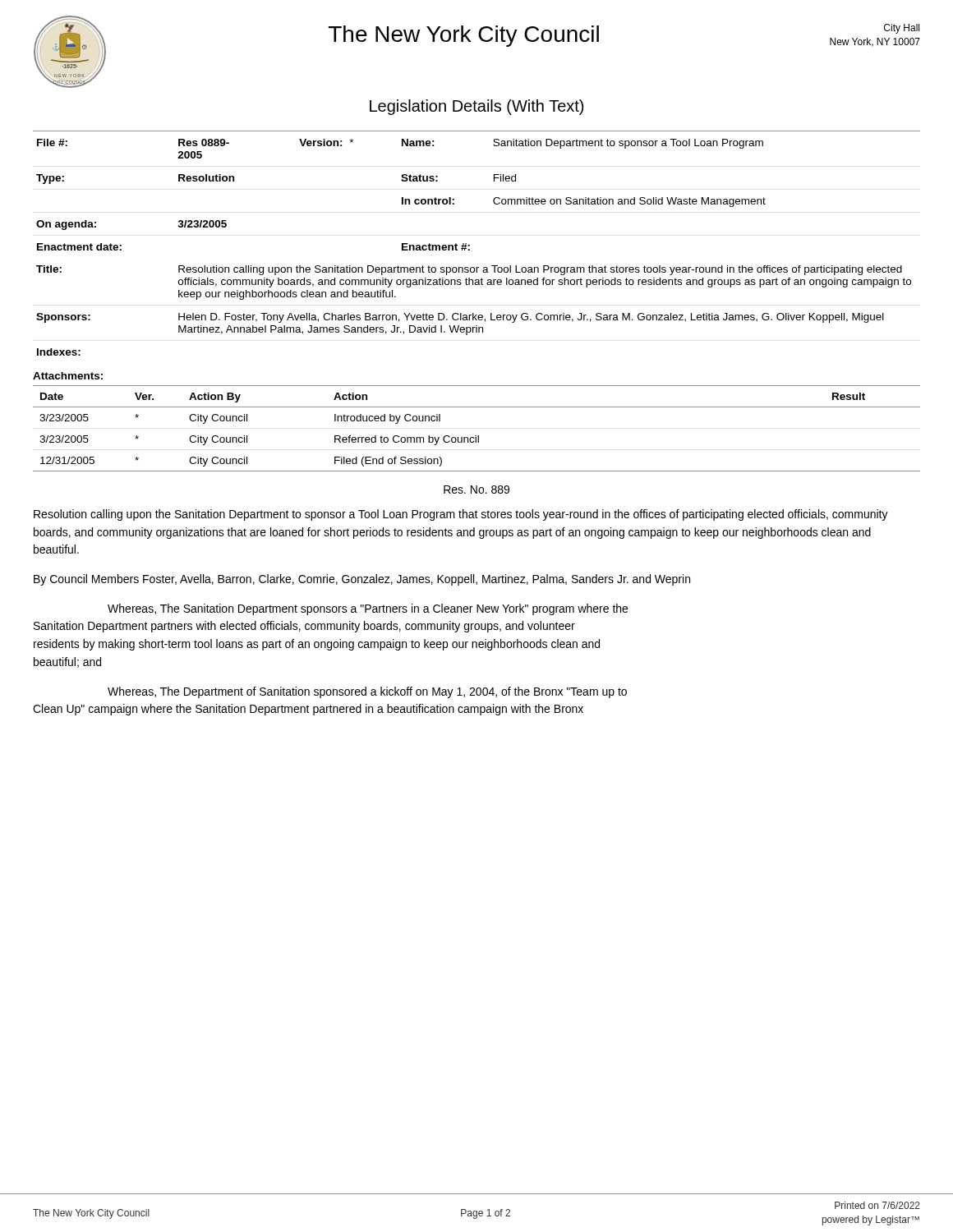Viewport: 953px width, 1232px height.
Task: Locate the table with the text "File #:"
Action: pyautogui.click(x=476, y=247)
